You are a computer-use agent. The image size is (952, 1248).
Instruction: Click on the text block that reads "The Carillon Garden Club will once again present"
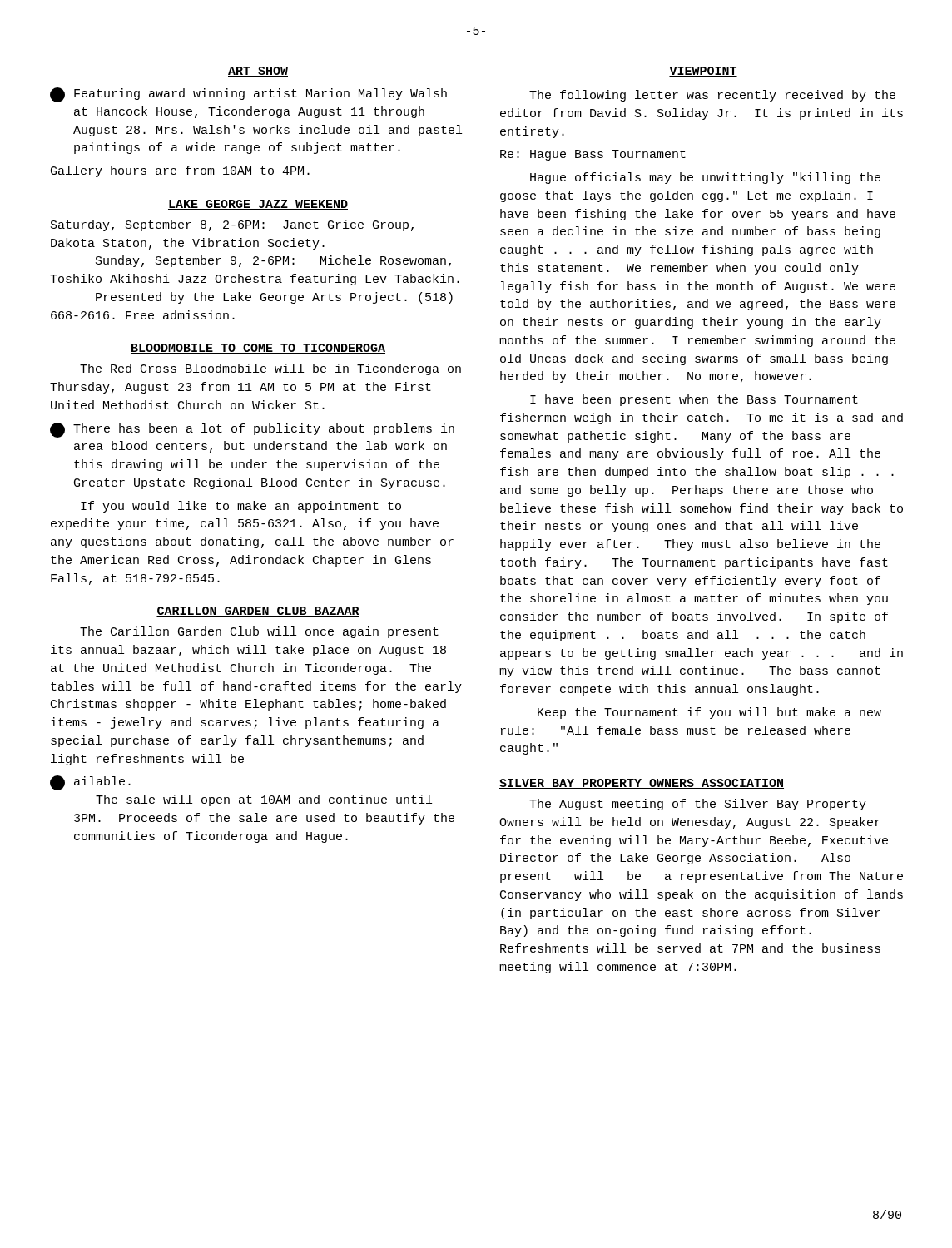[256, 696]
